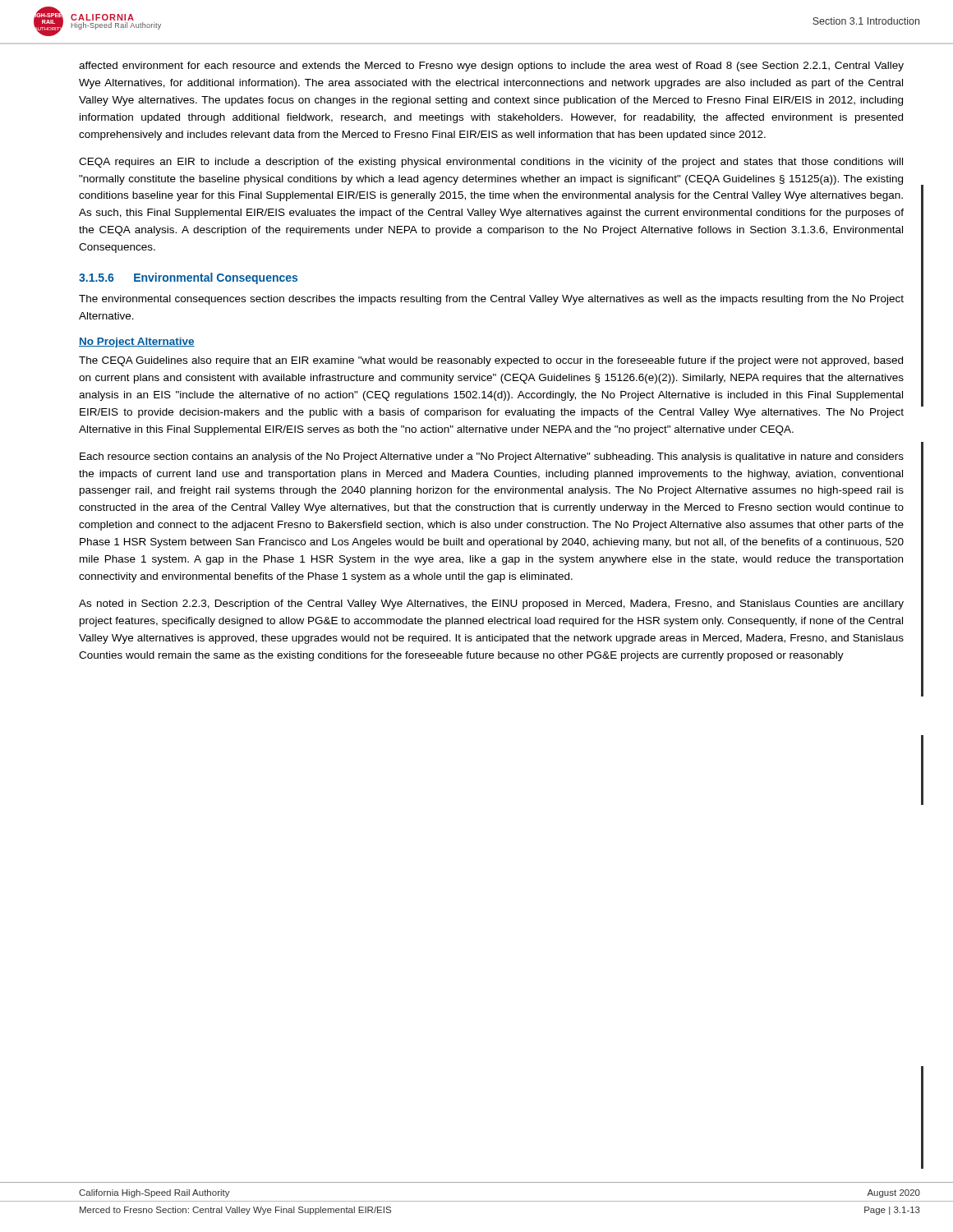The image size is (953, 1232).
Task: Click on the text block with the text "affected environment for"
Action: [491, 100]
